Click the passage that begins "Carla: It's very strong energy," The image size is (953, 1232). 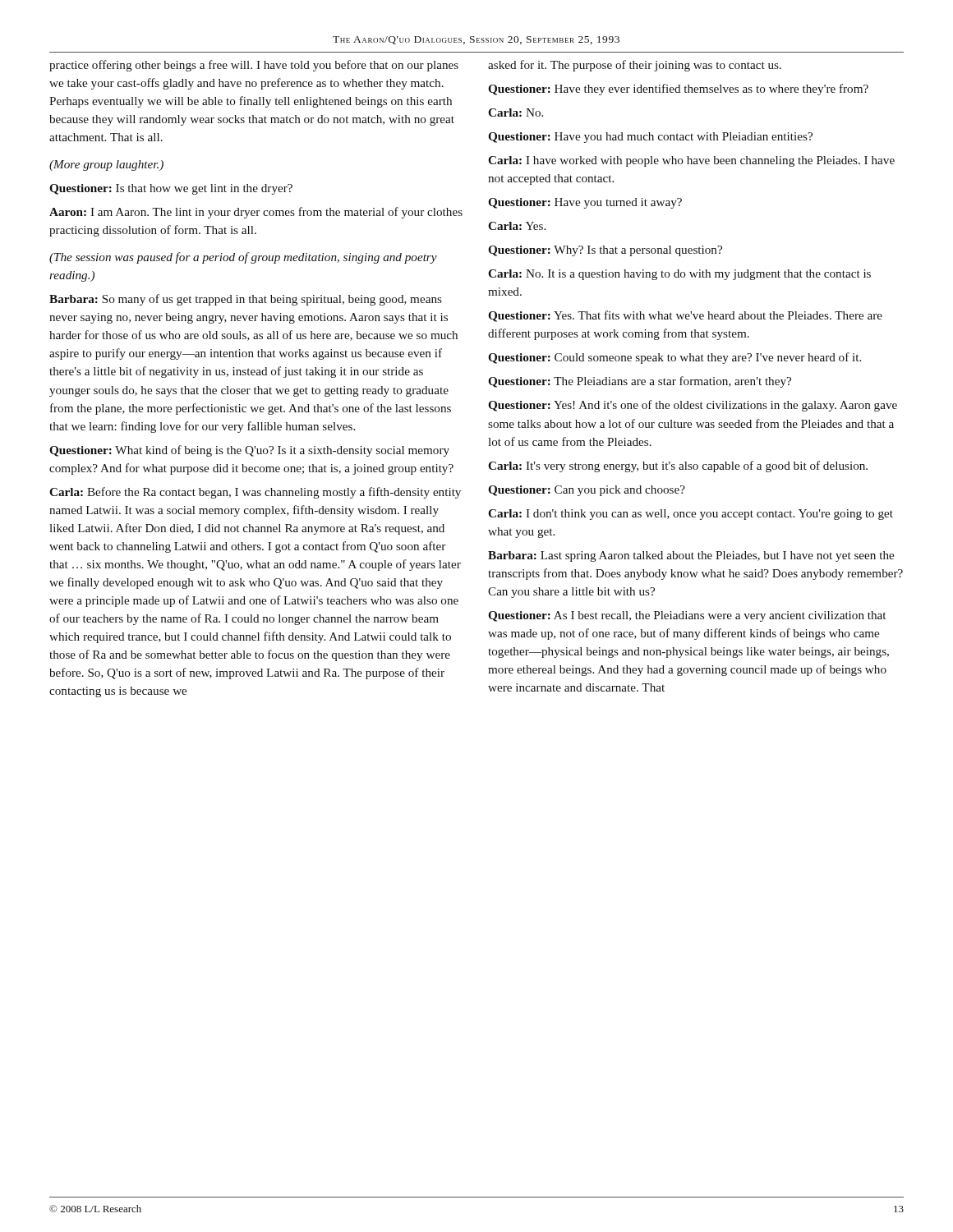coord(696,465)
